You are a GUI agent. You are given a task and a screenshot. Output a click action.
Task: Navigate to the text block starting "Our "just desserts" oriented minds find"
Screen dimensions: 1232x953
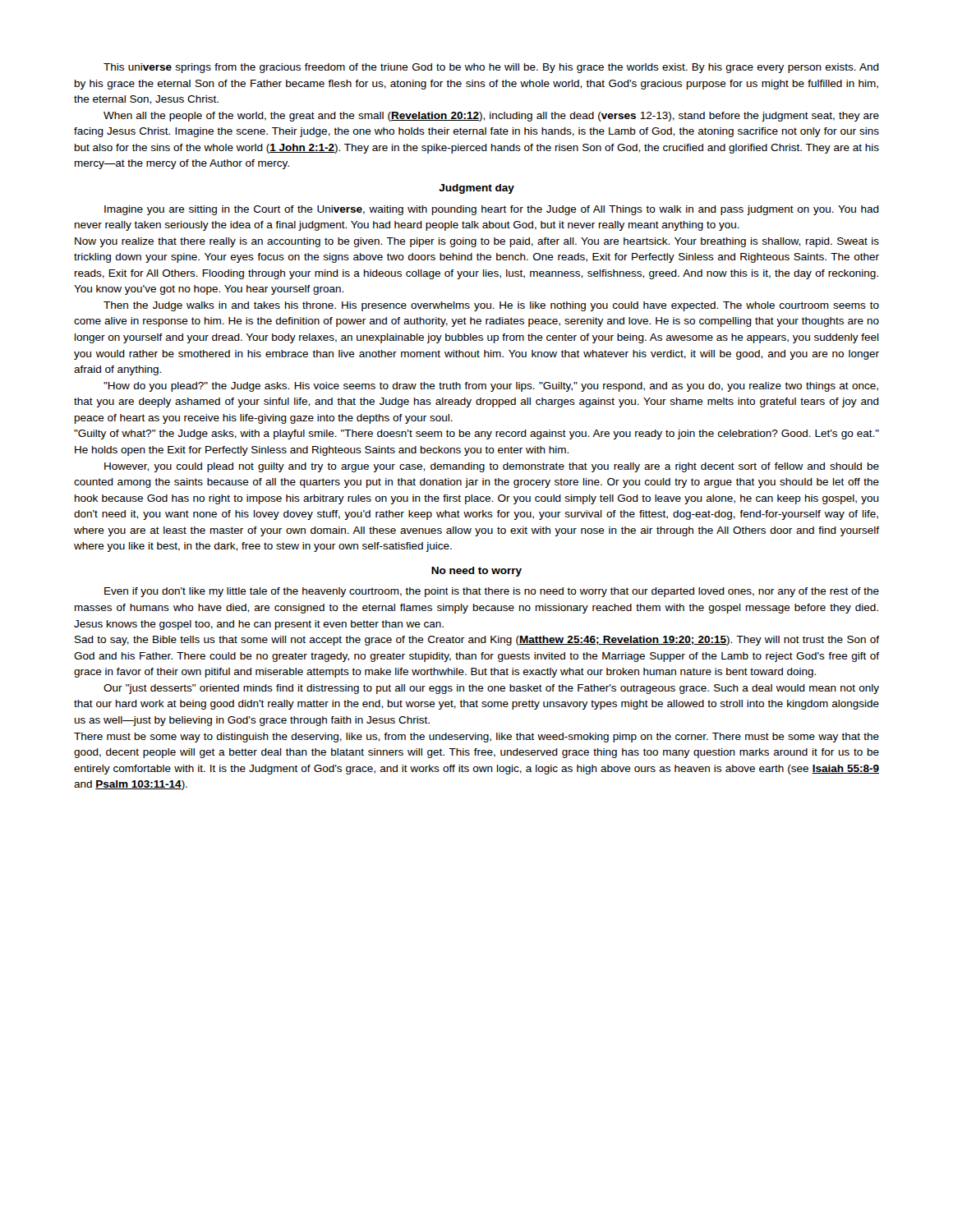(x=476, y=704)
